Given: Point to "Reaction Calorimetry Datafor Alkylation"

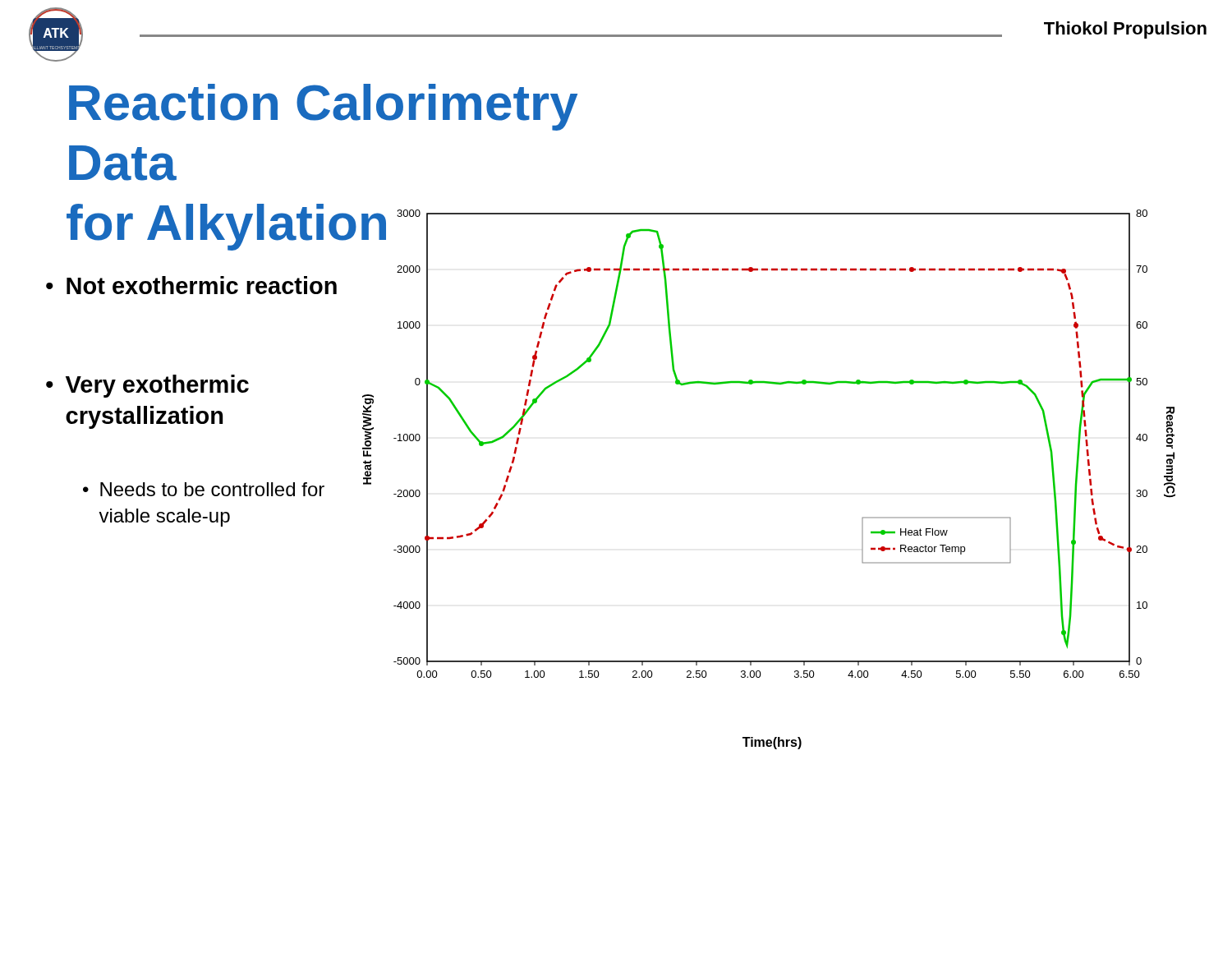Looking at the screenshot, I should tap(323, 107).
